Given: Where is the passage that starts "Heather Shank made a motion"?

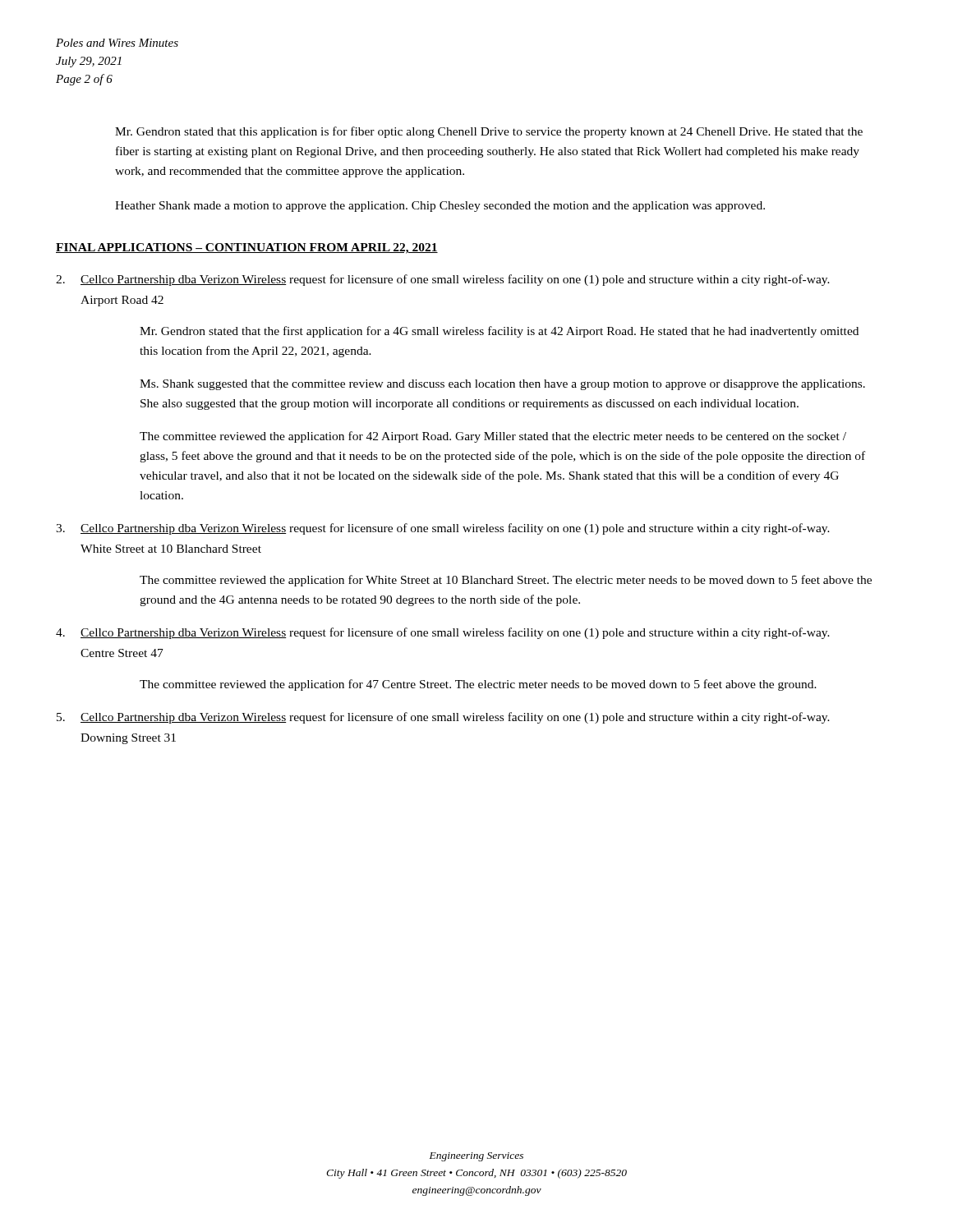Looking at the screenshot, I should 440,205.
